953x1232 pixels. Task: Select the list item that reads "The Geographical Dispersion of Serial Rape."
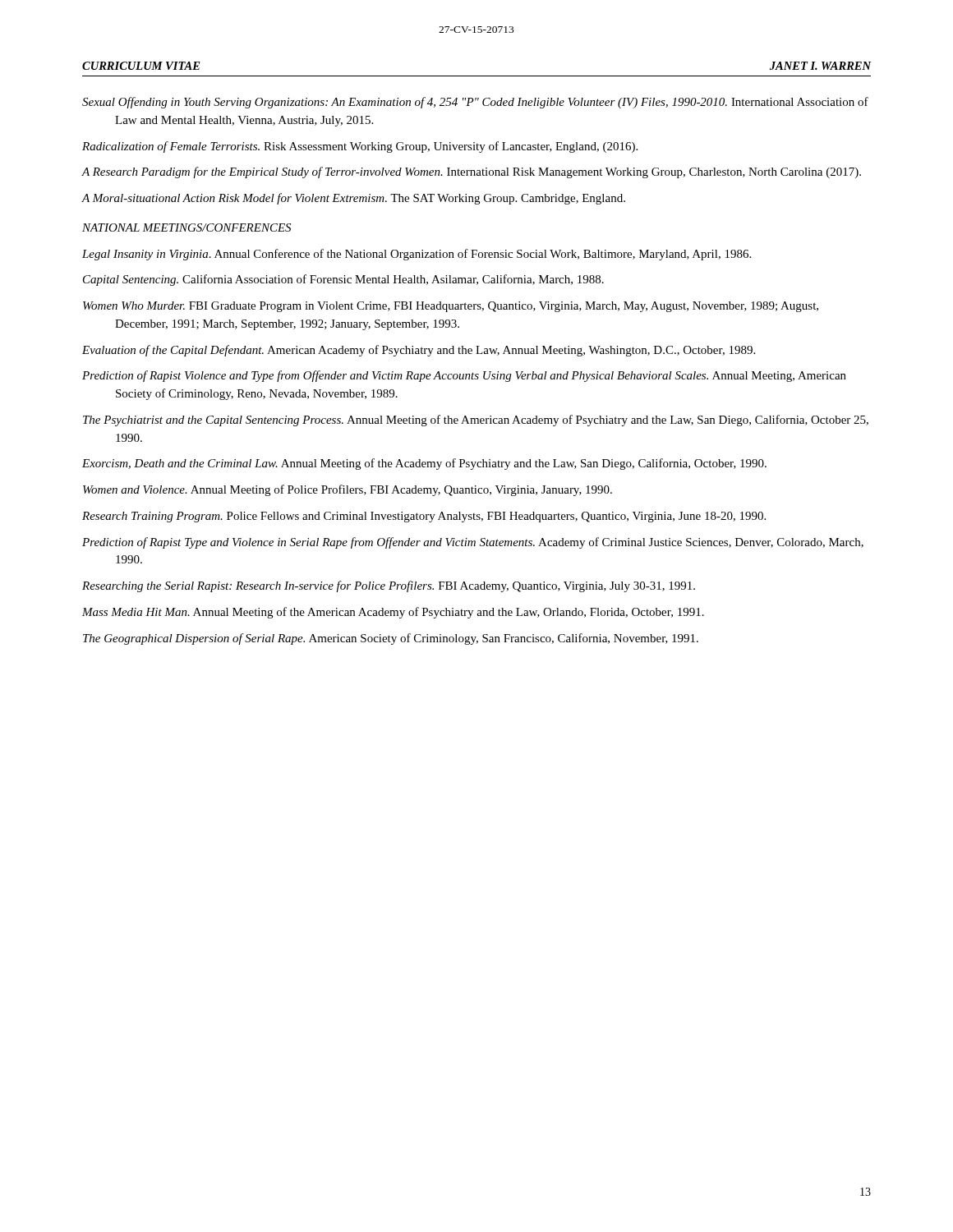click(x=476, y=638)
